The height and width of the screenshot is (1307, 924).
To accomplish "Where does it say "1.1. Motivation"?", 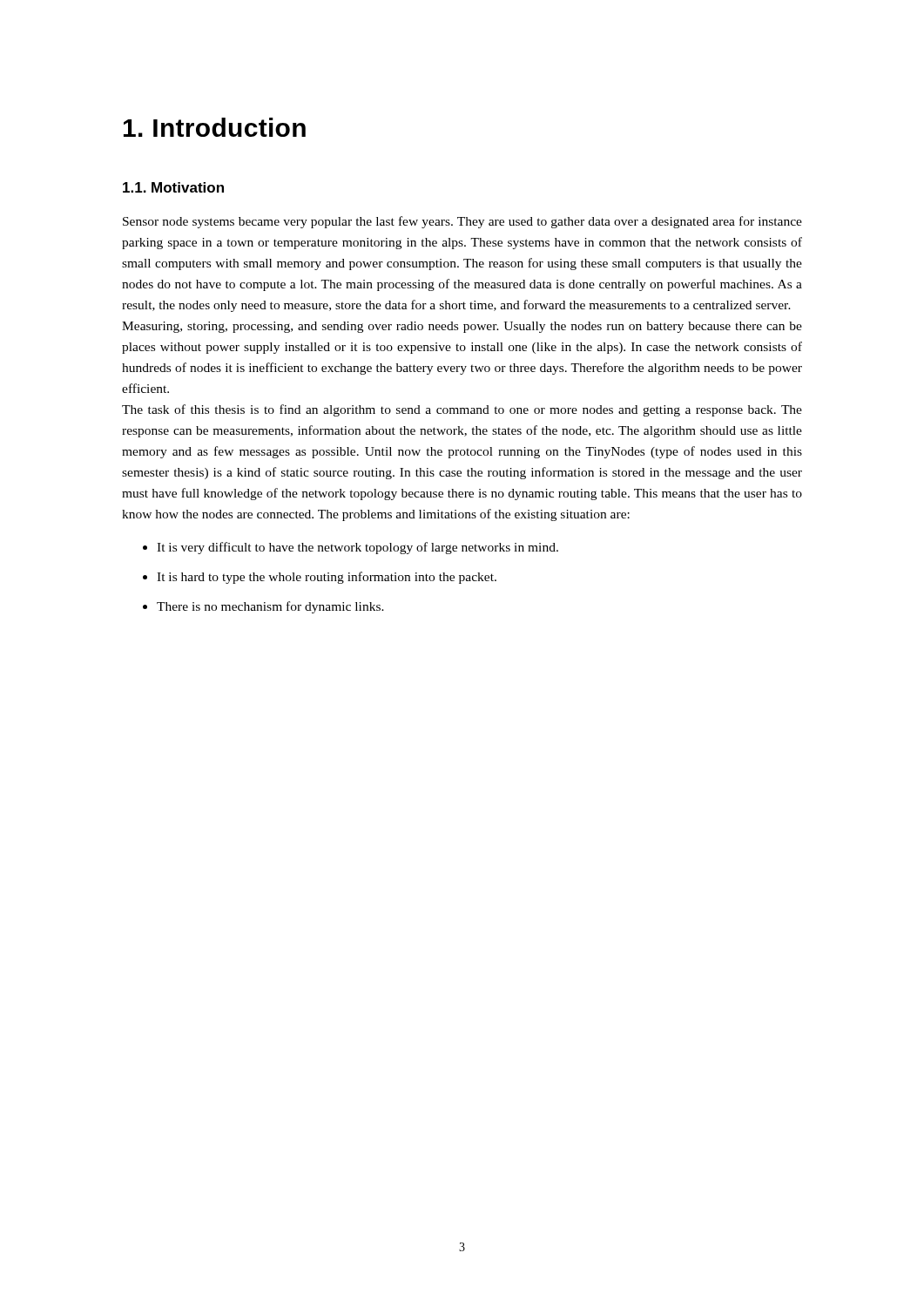I will 173,188.
